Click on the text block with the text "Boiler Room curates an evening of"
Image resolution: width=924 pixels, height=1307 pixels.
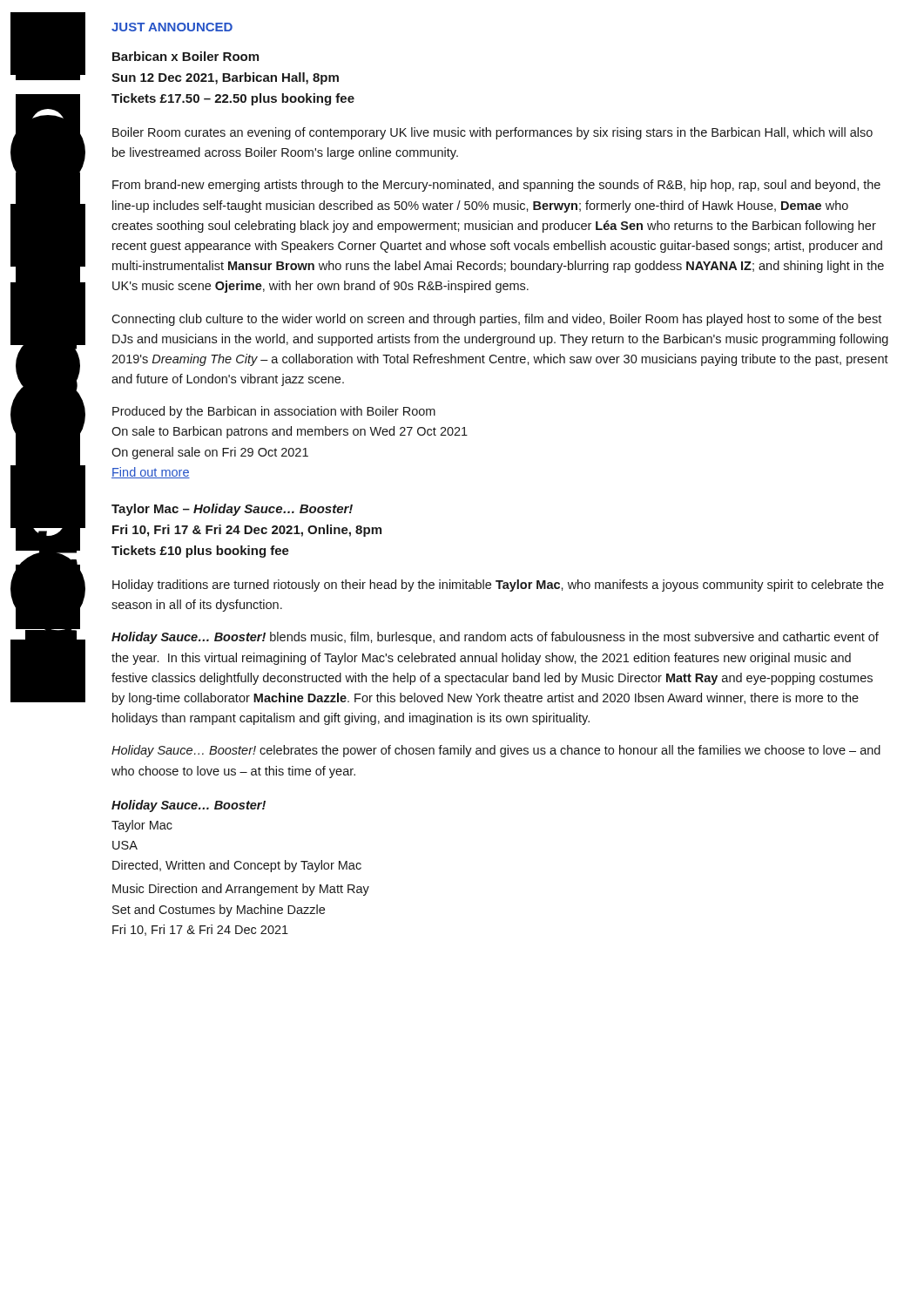(492, 143)
